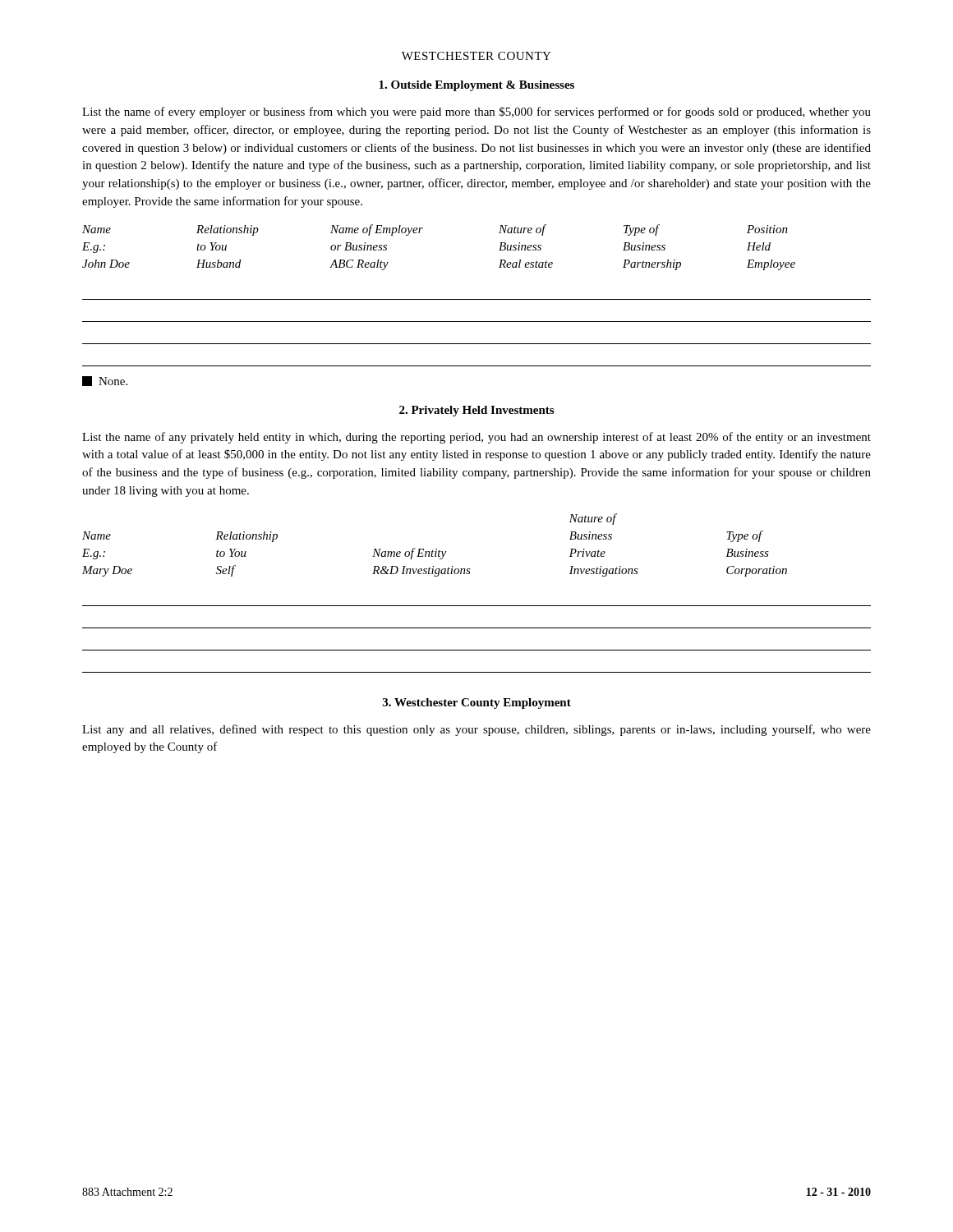Locate the block of text that opens with "List any and all relatives, defined with"
953x1232 pixels.
[476, 739]
